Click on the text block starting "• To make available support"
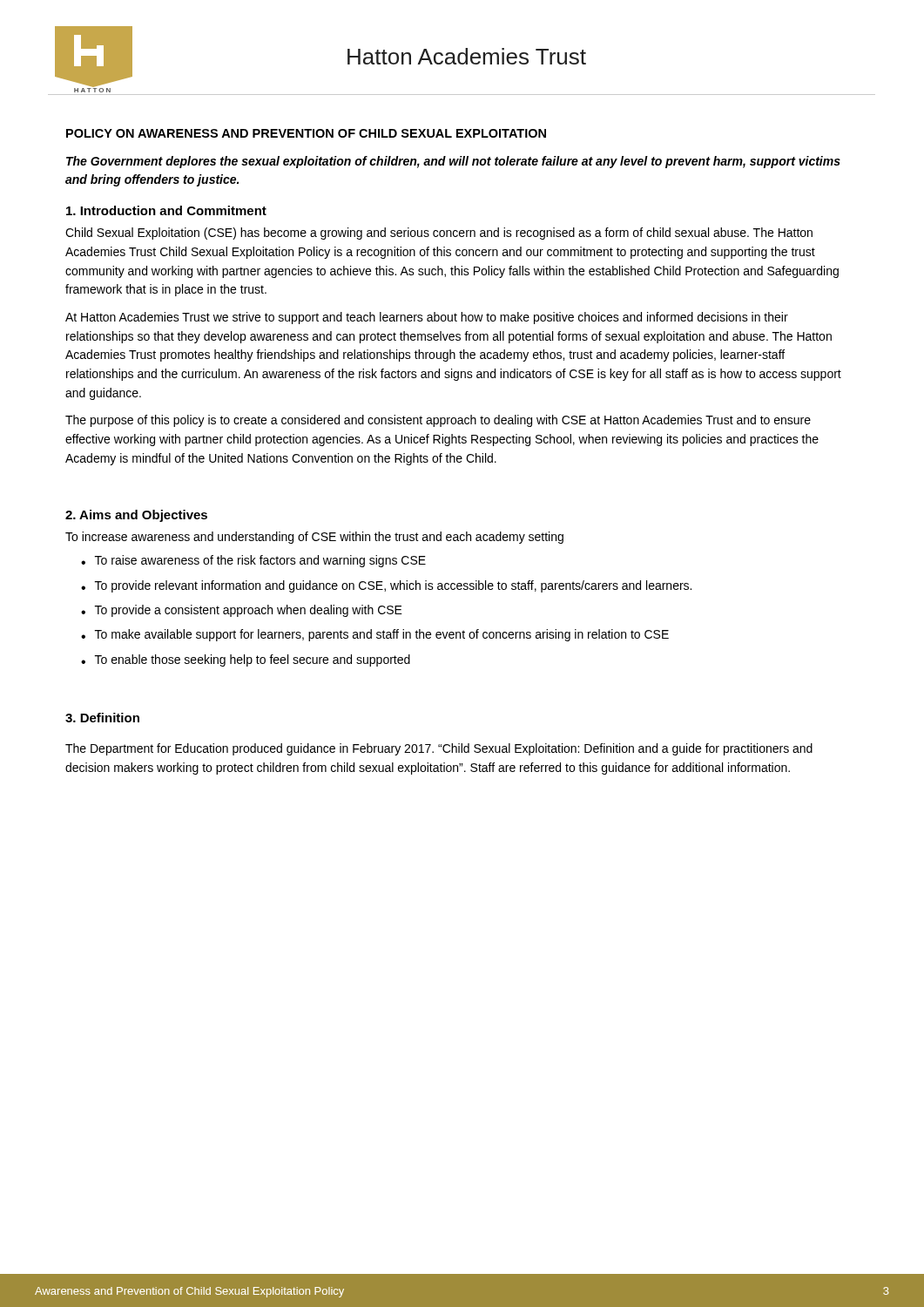This screenshot has width=924, height=1307. (x=375, y=637)
